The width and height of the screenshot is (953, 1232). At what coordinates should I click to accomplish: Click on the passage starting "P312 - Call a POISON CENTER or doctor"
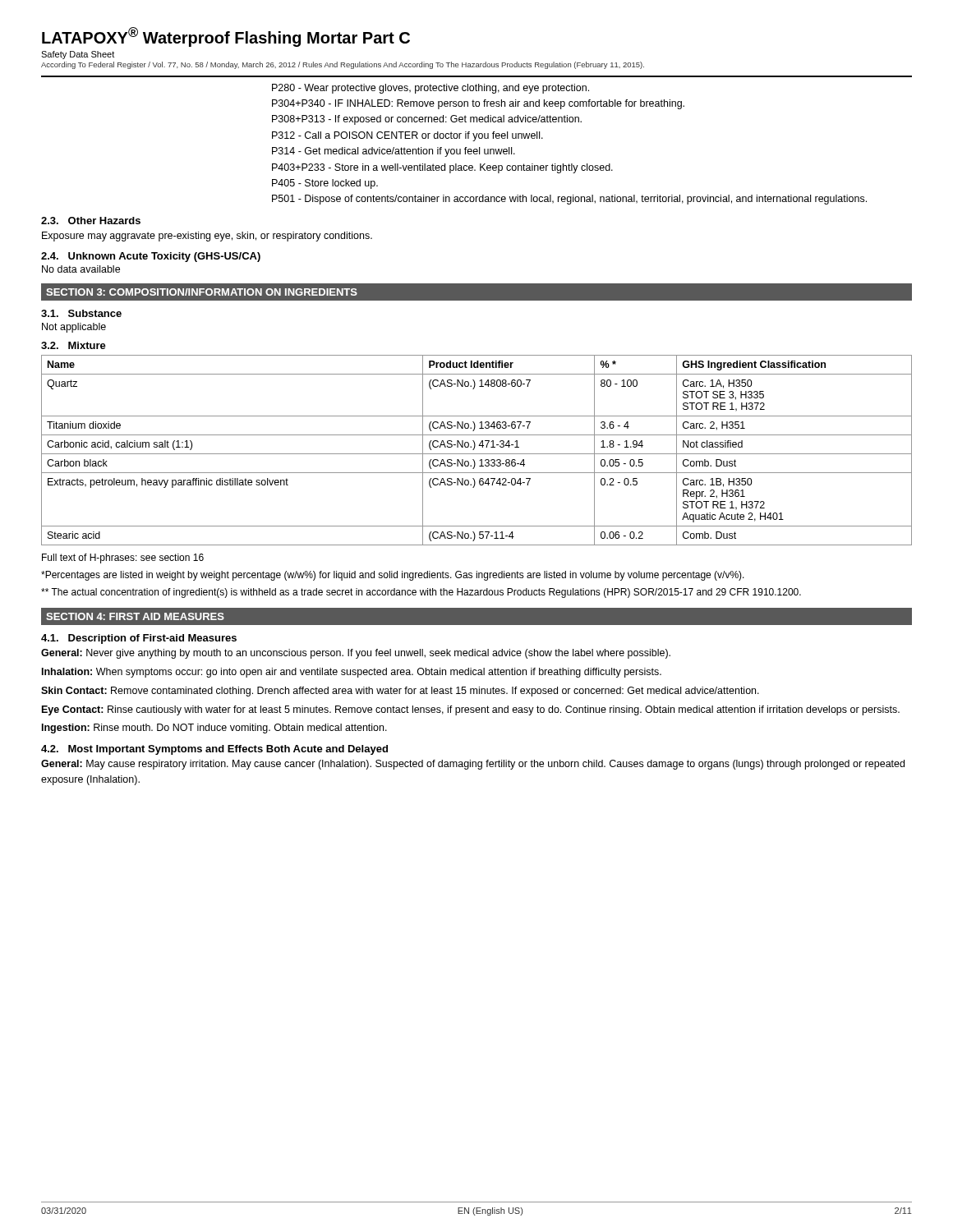point(407,135)
